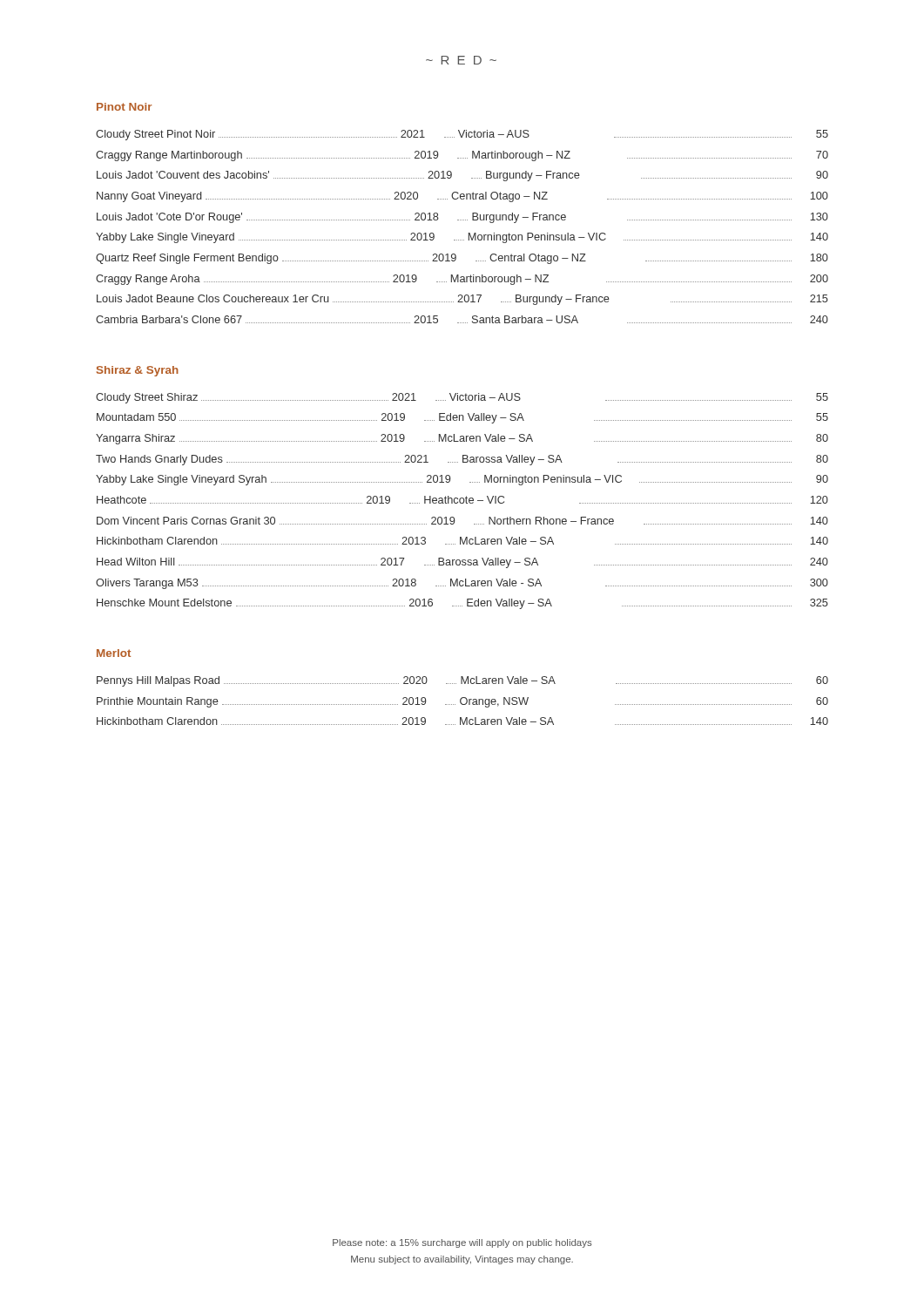Click the passage that begins "Louis Jadot 'Cote D'or Rouge' 2018 Burgundy"

pyautogui.click(x=462, y=217)
